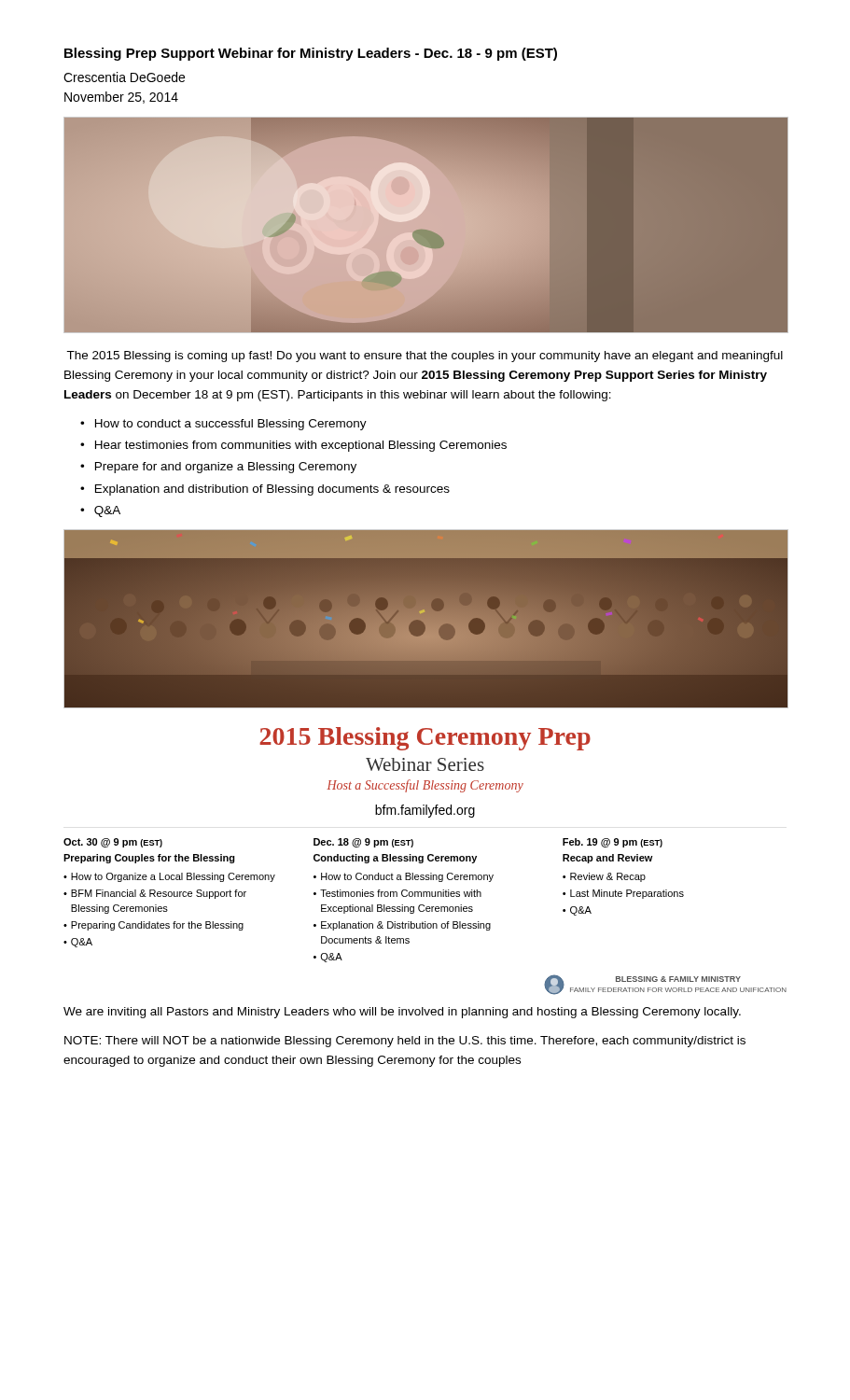Locate the list item that reads "• Q&A"
850x1400 pixels.
[x=100, y=510]
